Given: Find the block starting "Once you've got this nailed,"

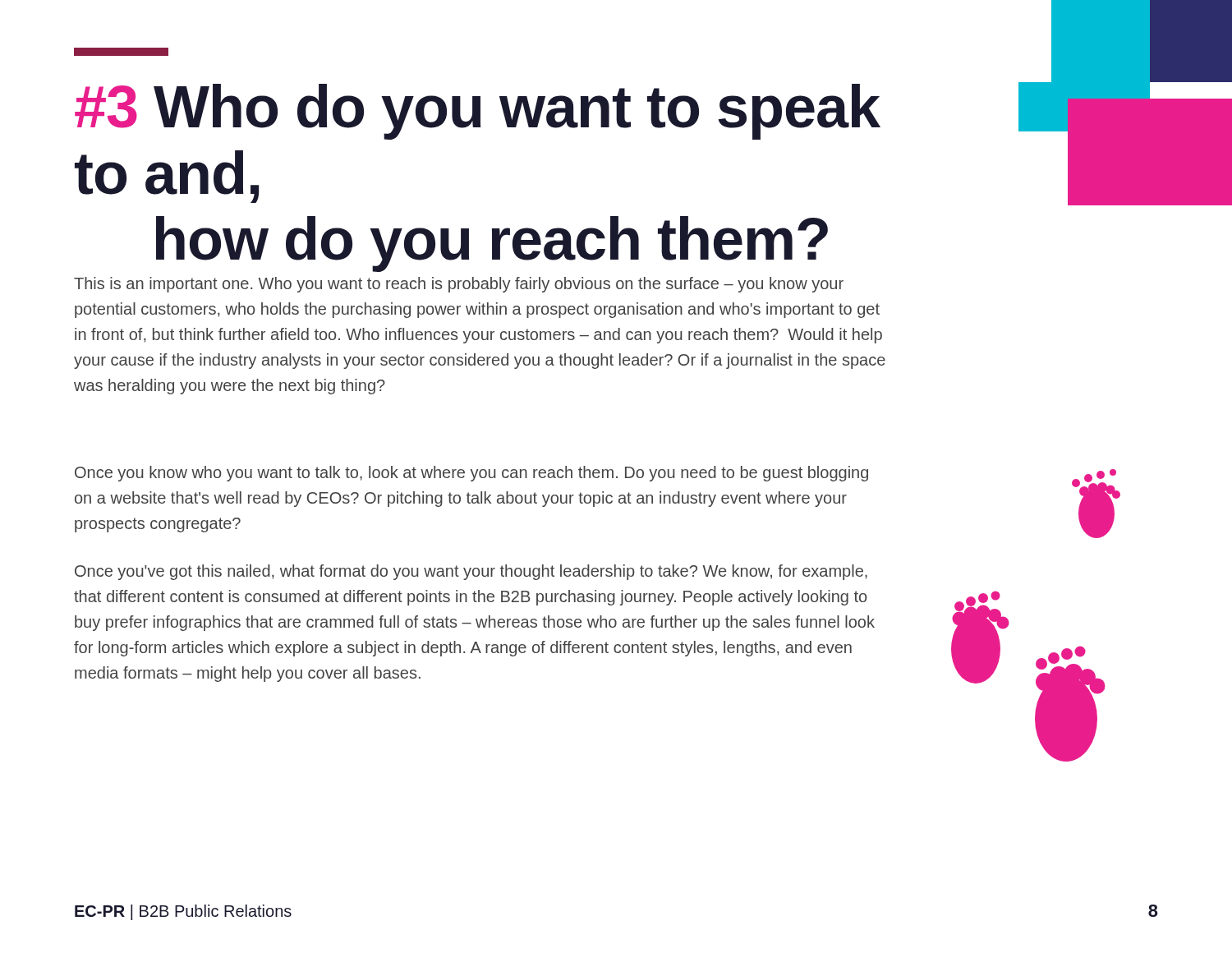Looking at the screenshot, I should click(474, 622).
